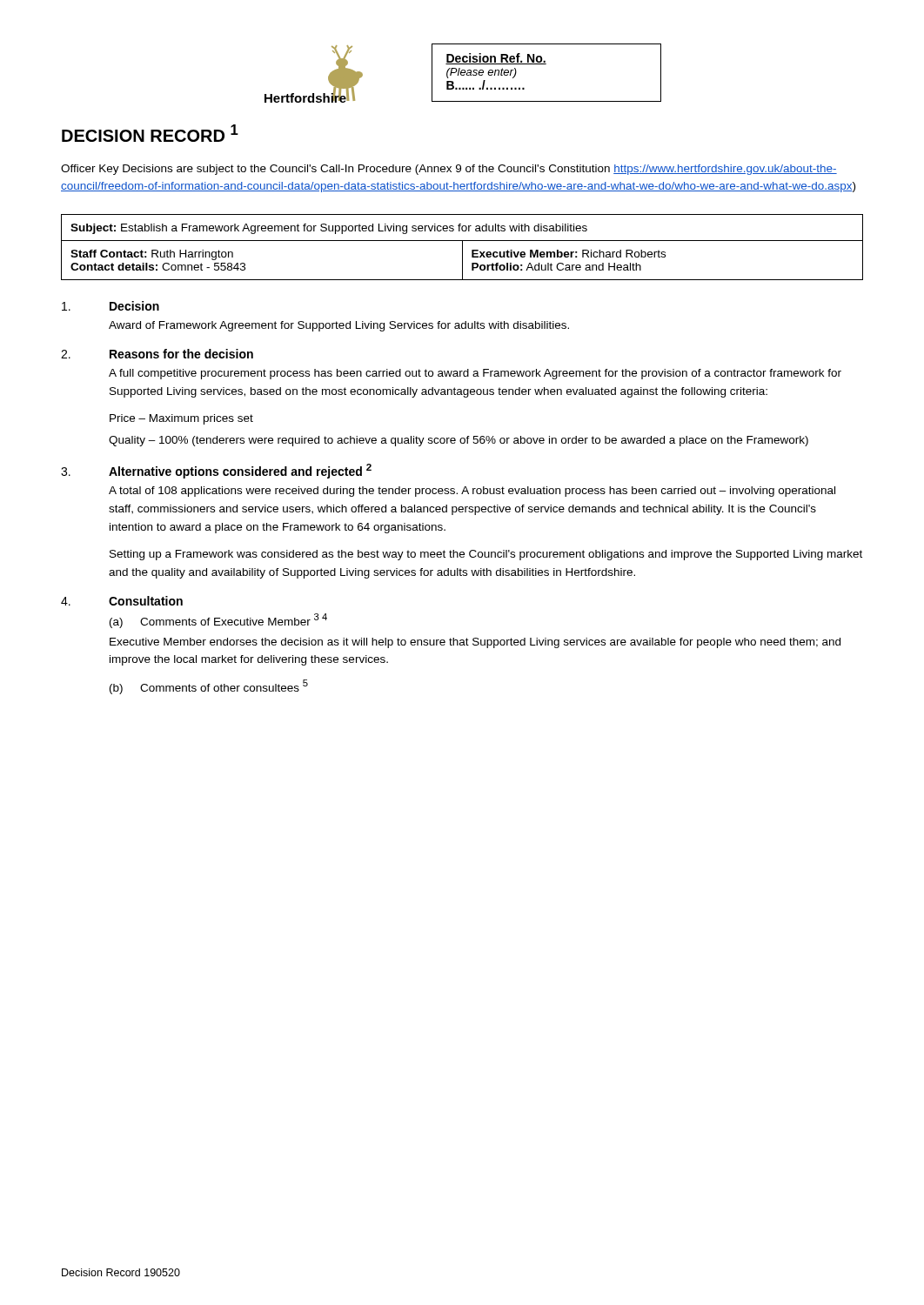Where is the passage that starts "A total of 108 applications were received"?
This screenshot has width=924, height=1305.
(x=472, y=509)
